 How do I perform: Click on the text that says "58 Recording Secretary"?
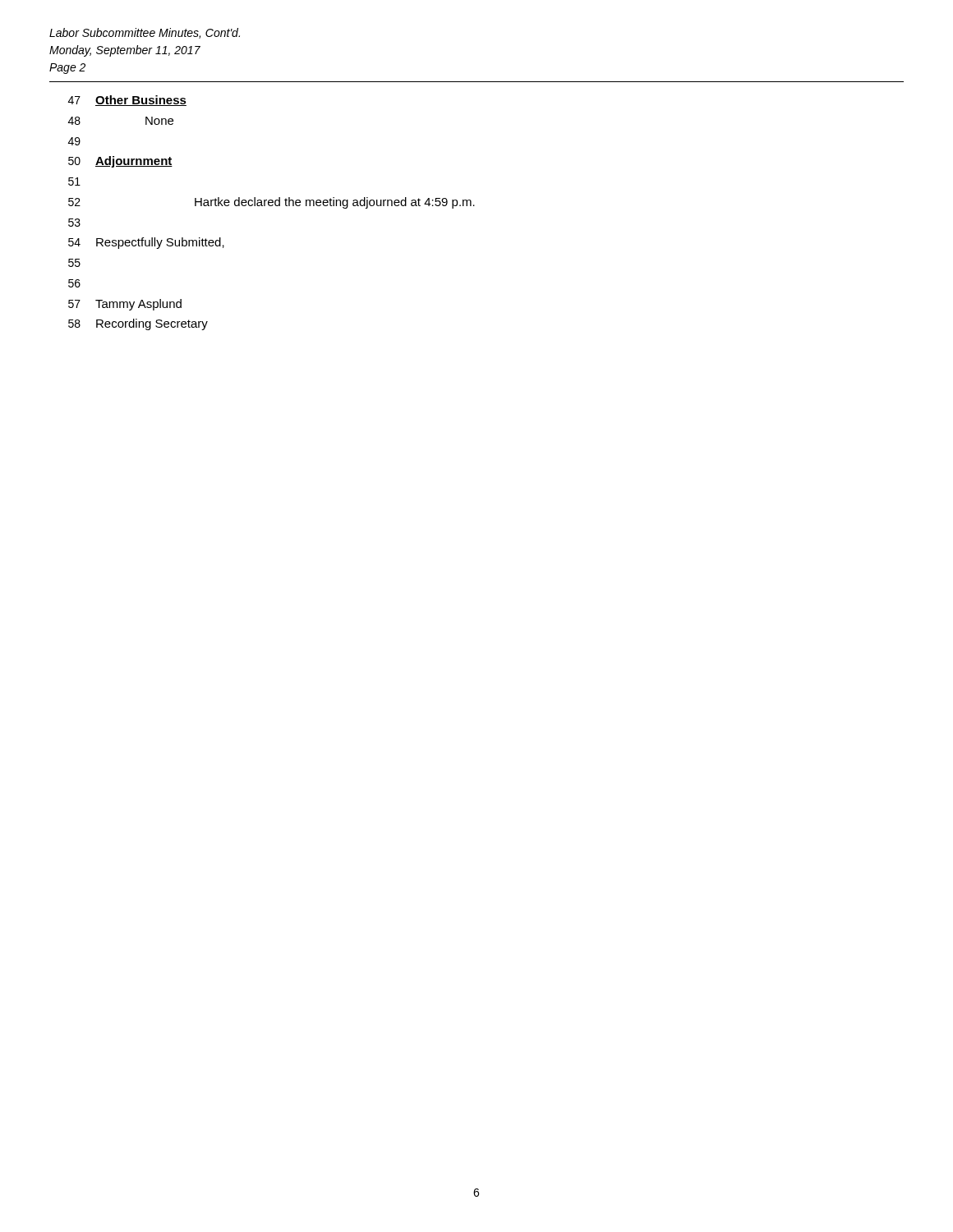coord(138,324)
